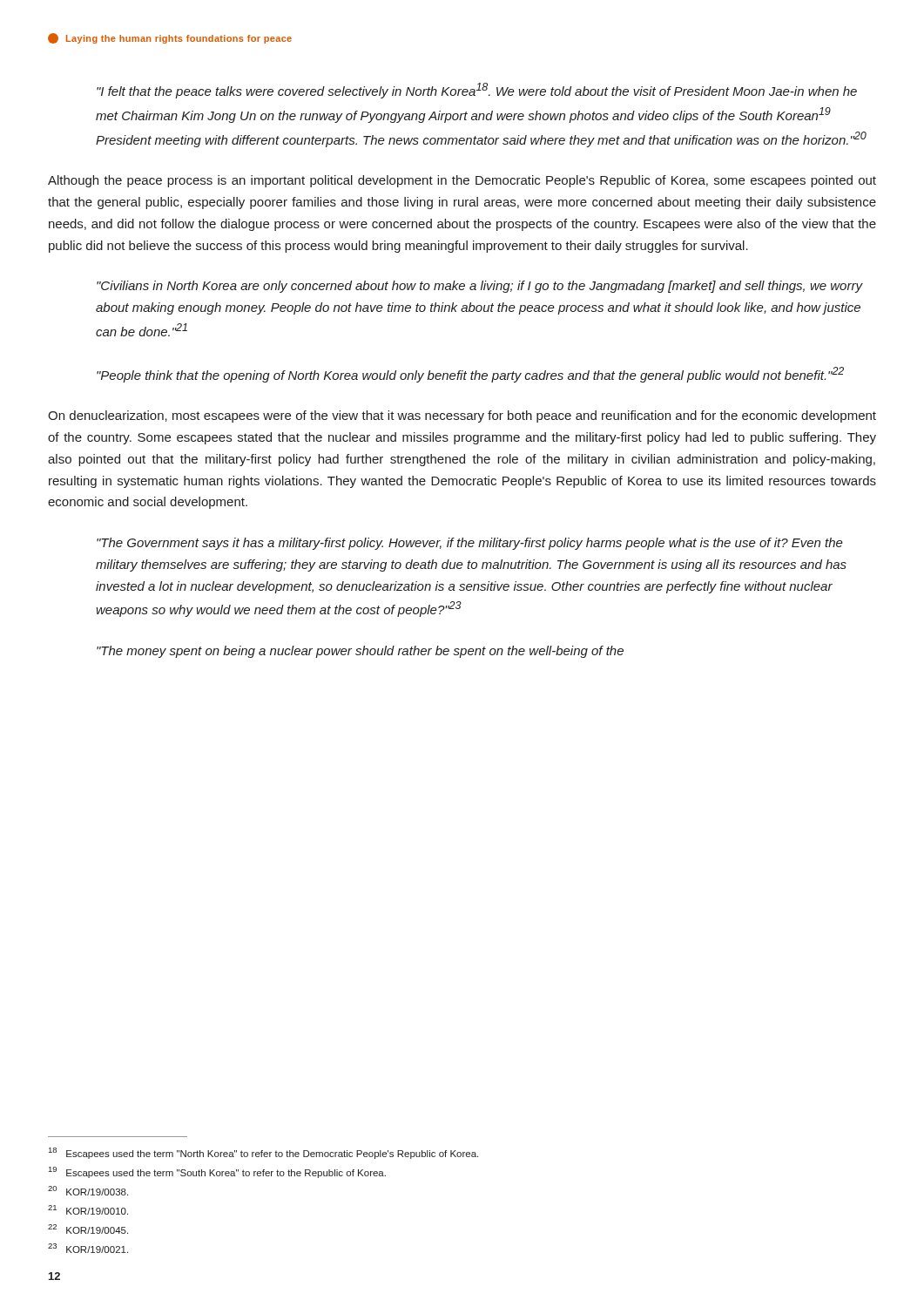Where is the passage that starts "18 Escapees used the term "North Korea""?
Image resolution: width=924 pixels, height=1307 pixels.
click(264, 1151)
